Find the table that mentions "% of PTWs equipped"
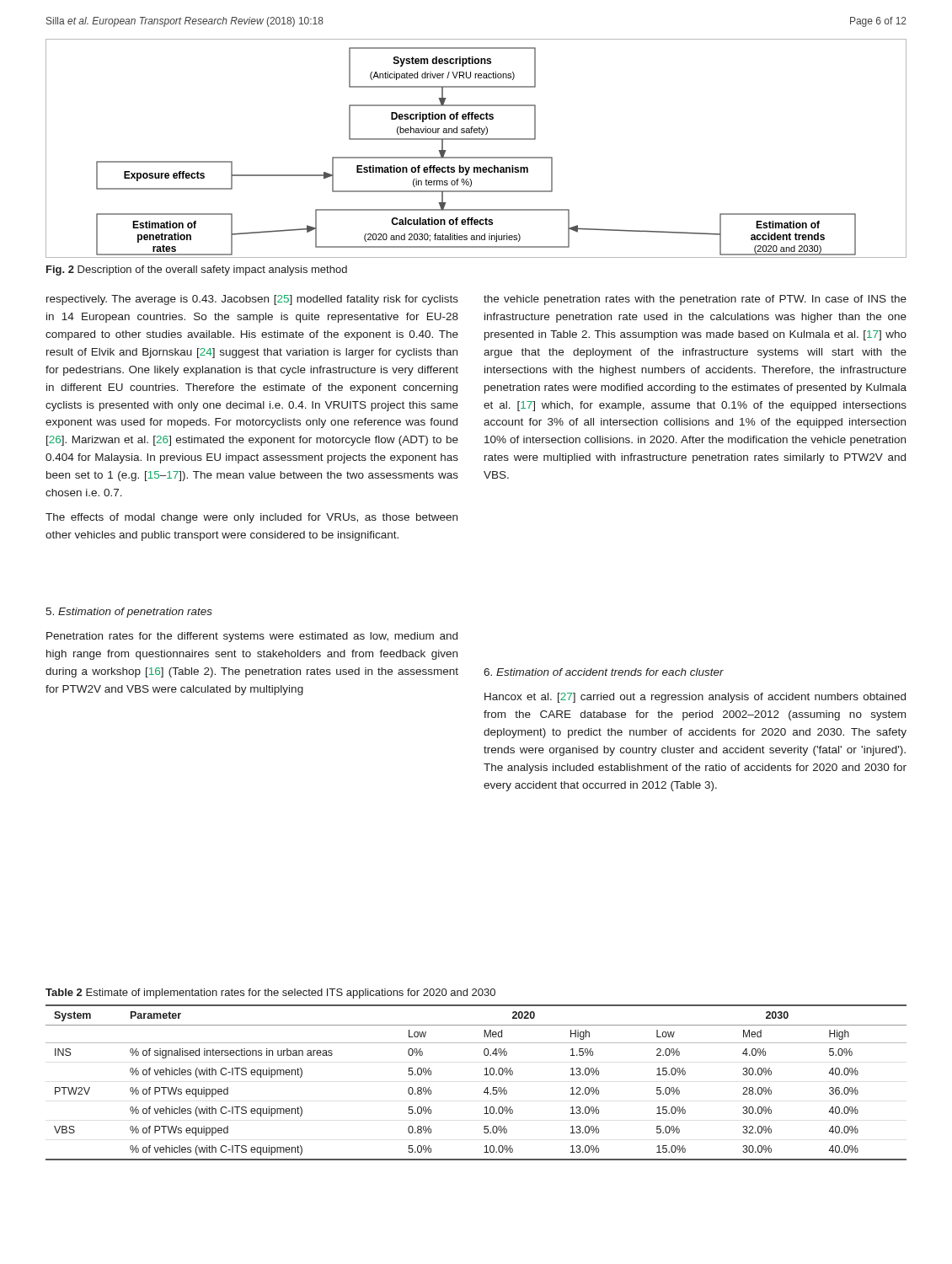The height and width of the screenshot is (1264, 952). (x=476, y=1082)
